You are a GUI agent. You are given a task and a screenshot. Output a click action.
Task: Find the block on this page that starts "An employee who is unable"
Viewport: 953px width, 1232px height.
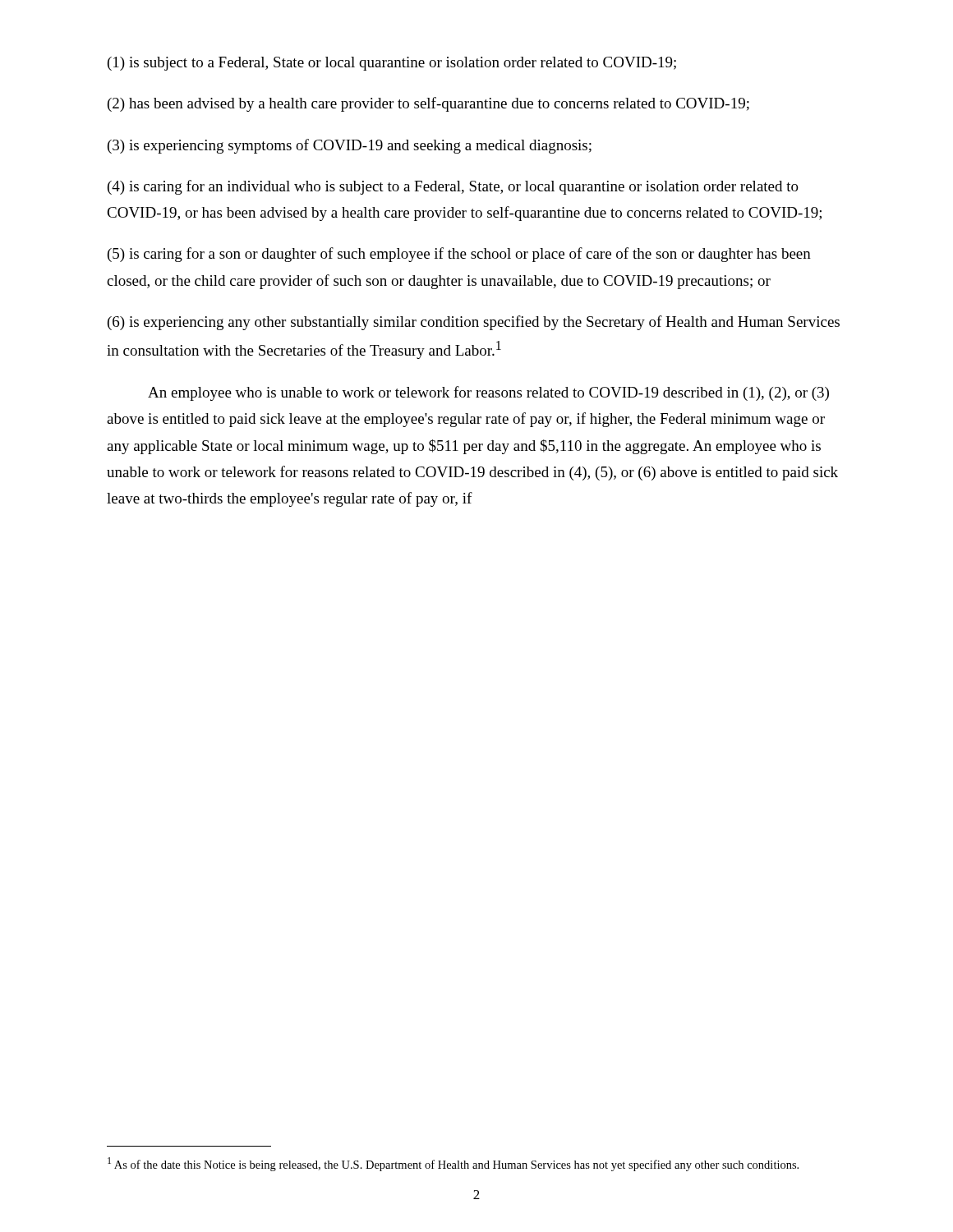click(472, 445)
